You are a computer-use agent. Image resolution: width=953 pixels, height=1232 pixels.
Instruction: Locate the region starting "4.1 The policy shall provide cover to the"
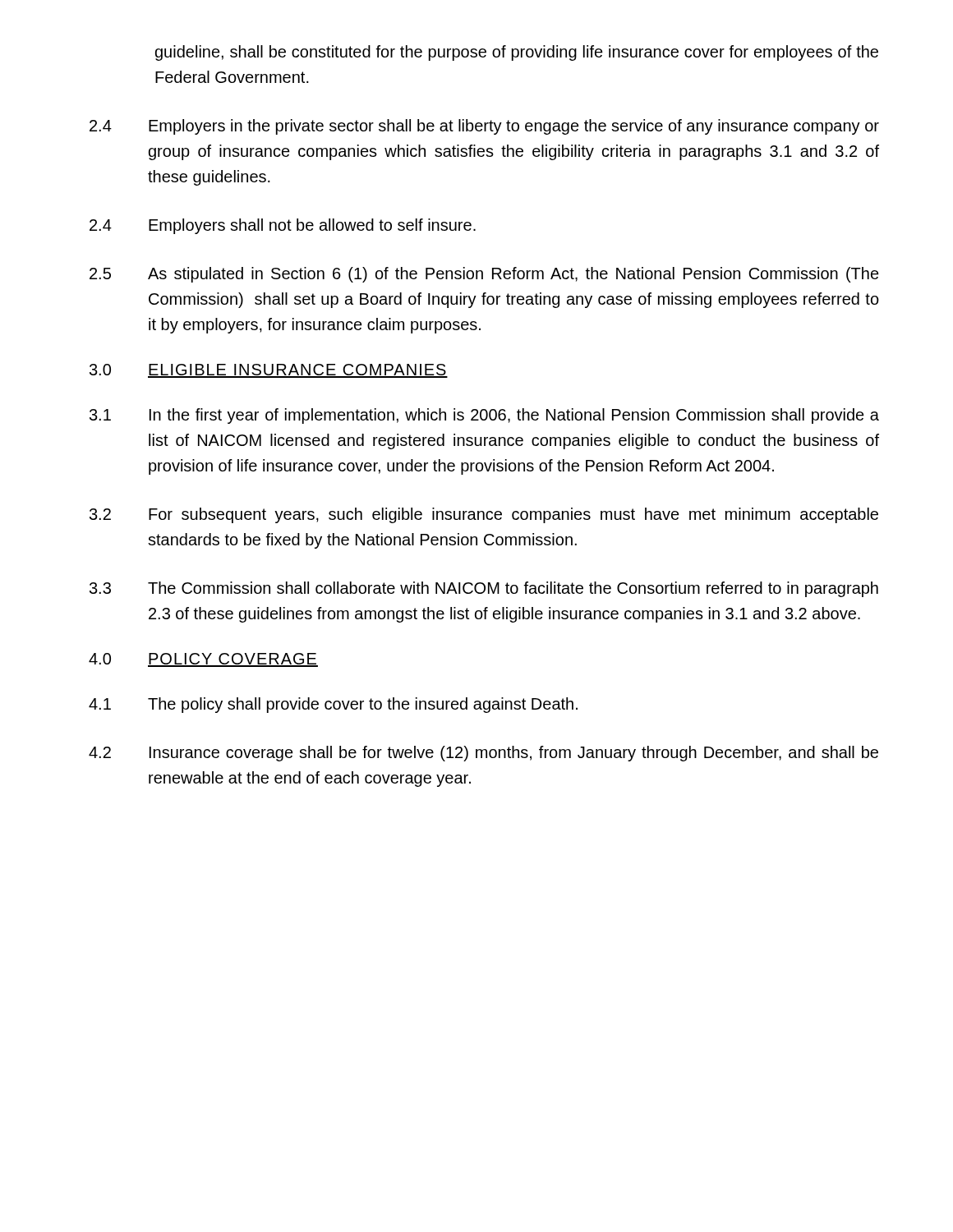point(484,704)
